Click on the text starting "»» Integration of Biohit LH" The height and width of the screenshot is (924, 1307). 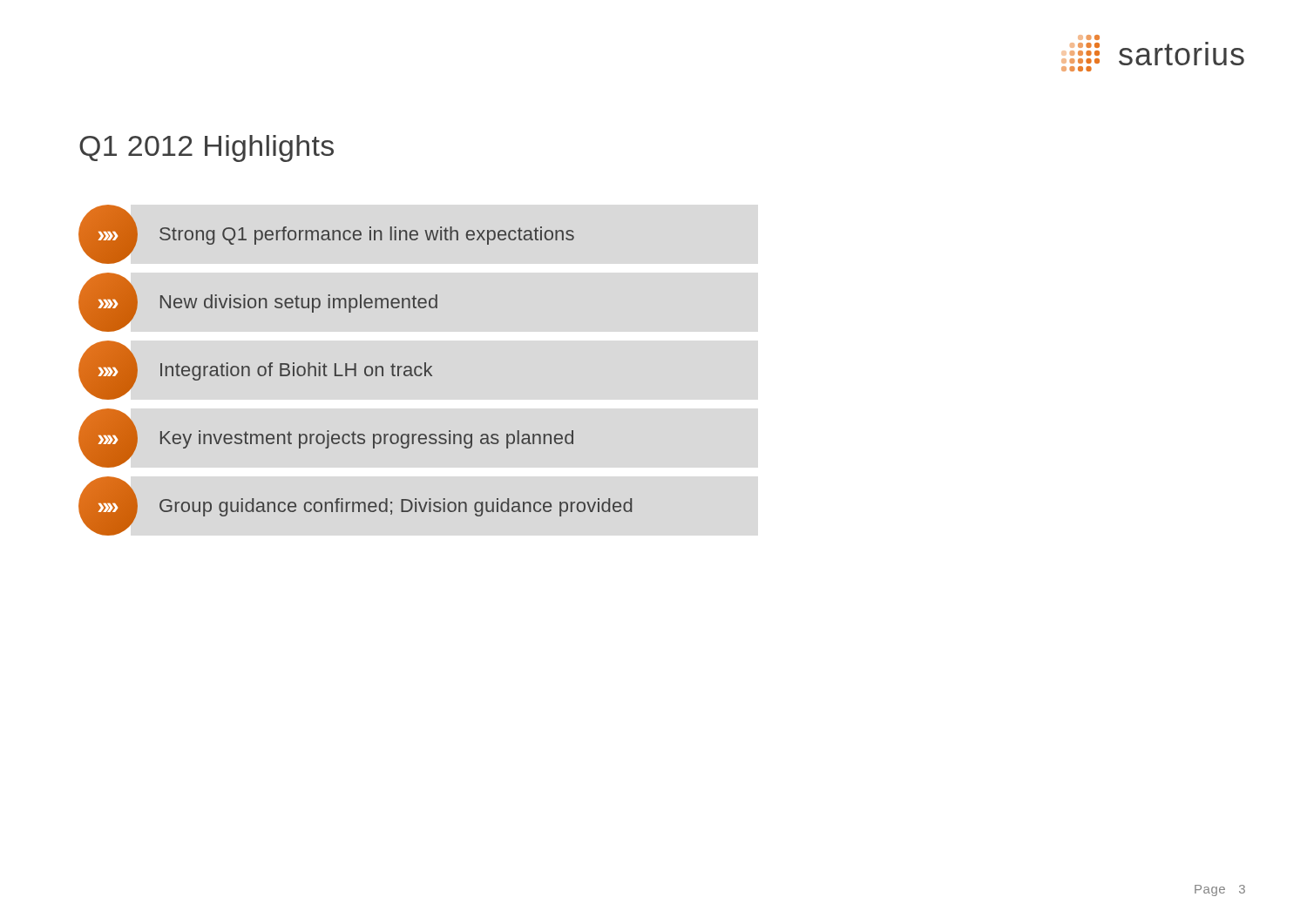click(x=418, y=370)
